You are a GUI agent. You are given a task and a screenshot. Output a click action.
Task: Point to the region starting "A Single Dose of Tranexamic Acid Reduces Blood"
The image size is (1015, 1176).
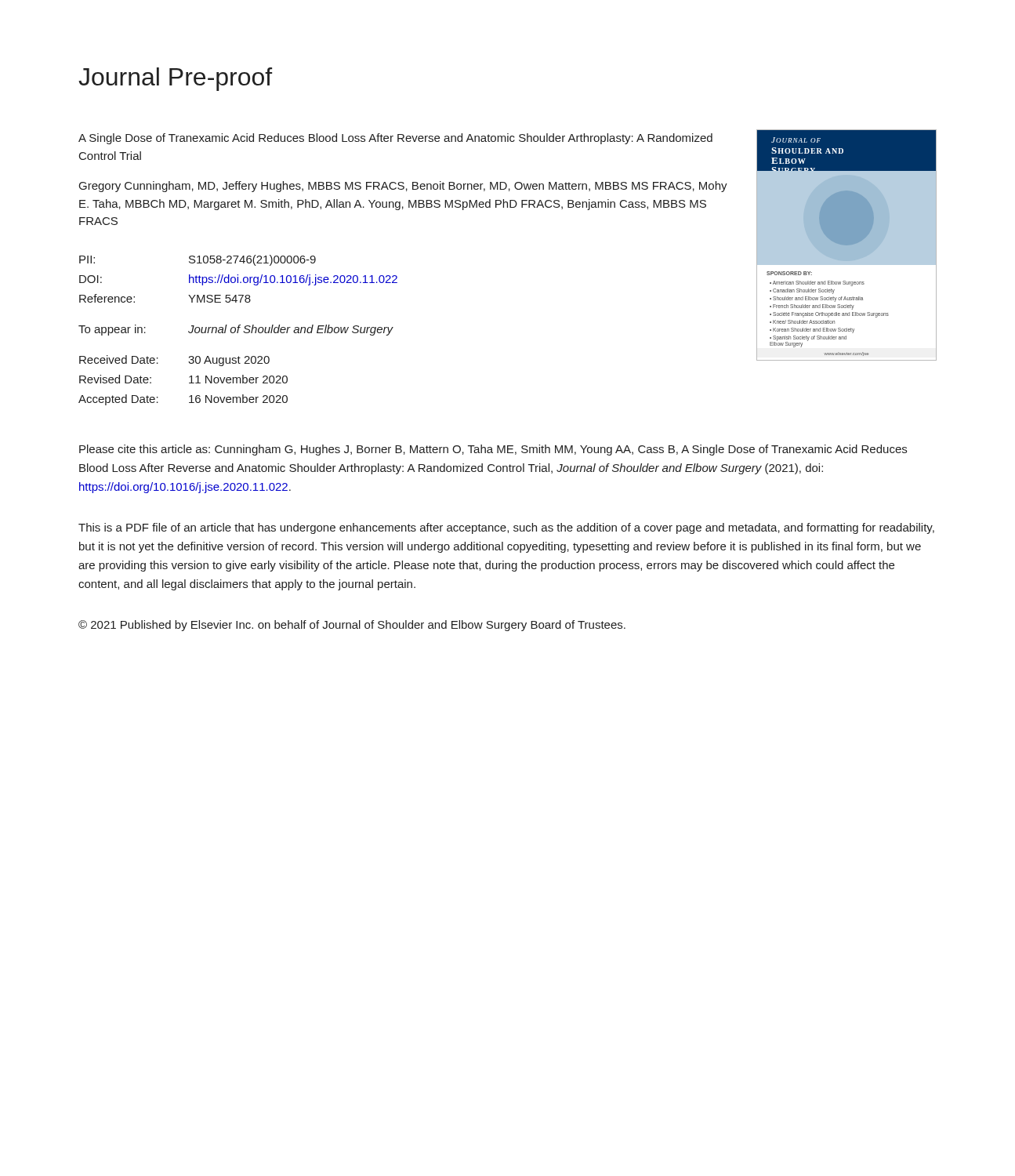tap(396, 146)
